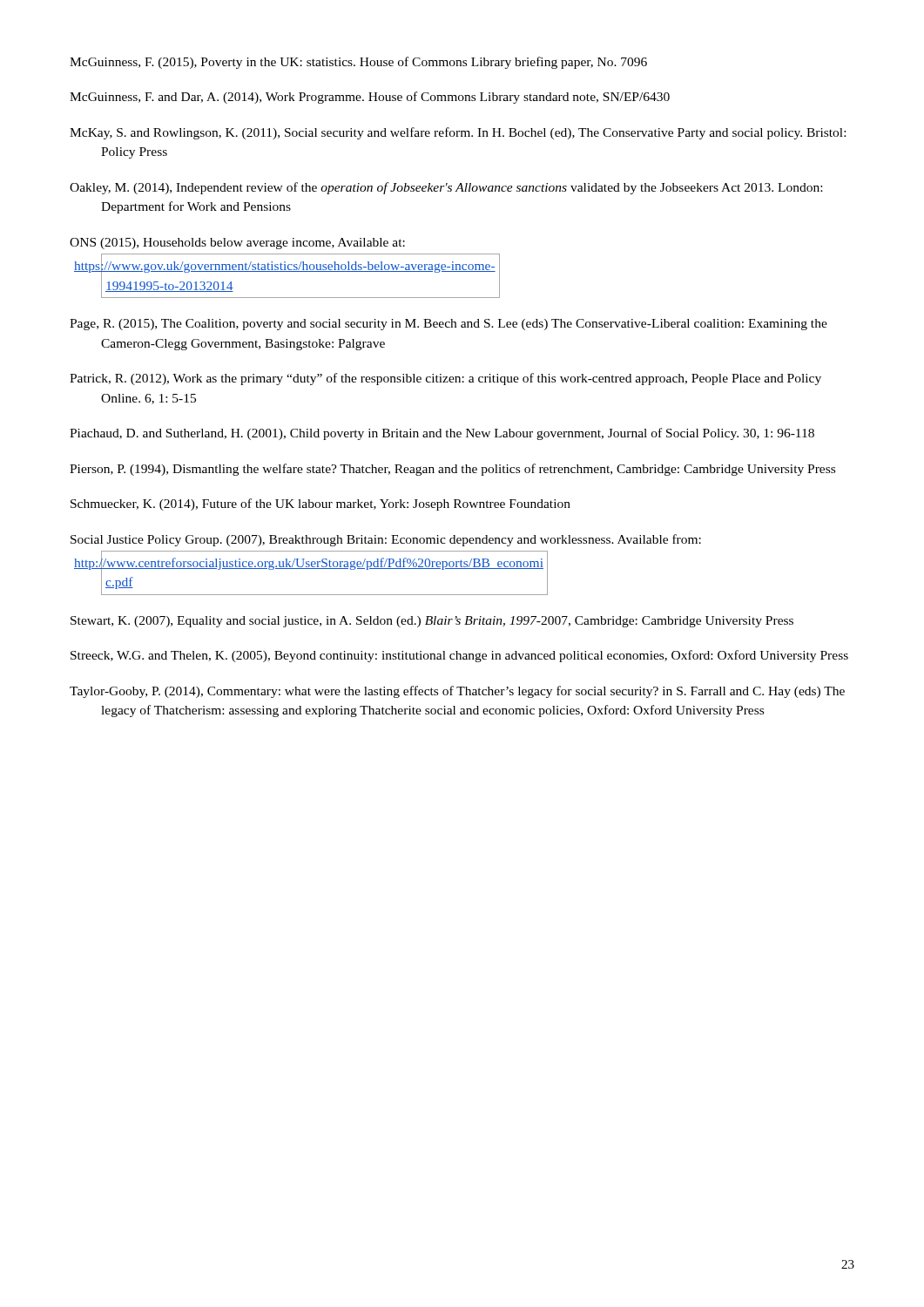The height and width of the screenshot is (1307, 924).
Task: Where is the passage that starts "Streeck, W.G. and Thelen,"?
Action: point(462,656)
